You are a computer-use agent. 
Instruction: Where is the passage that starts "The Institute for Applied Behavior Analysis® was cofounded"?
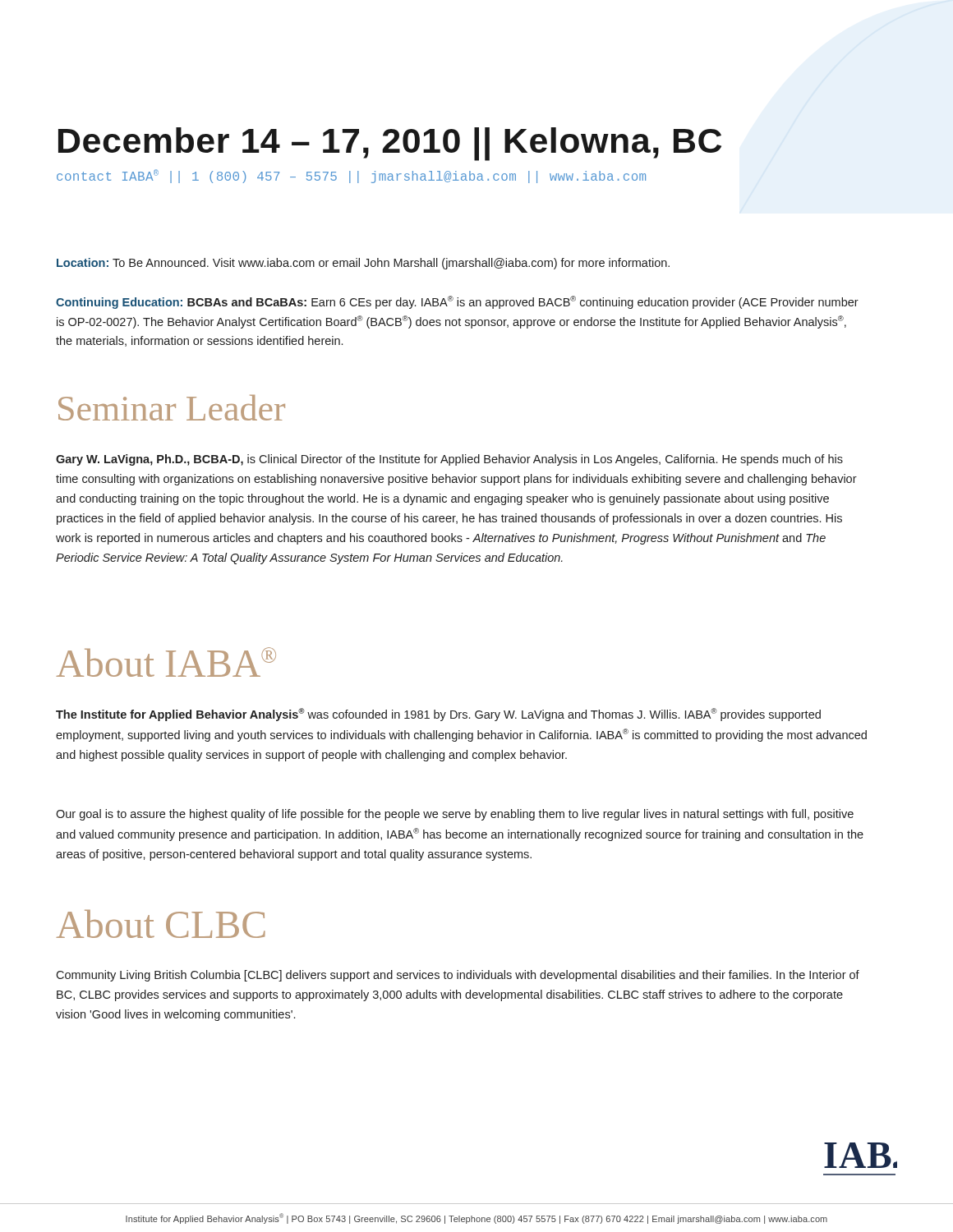[x=462, y=734]
